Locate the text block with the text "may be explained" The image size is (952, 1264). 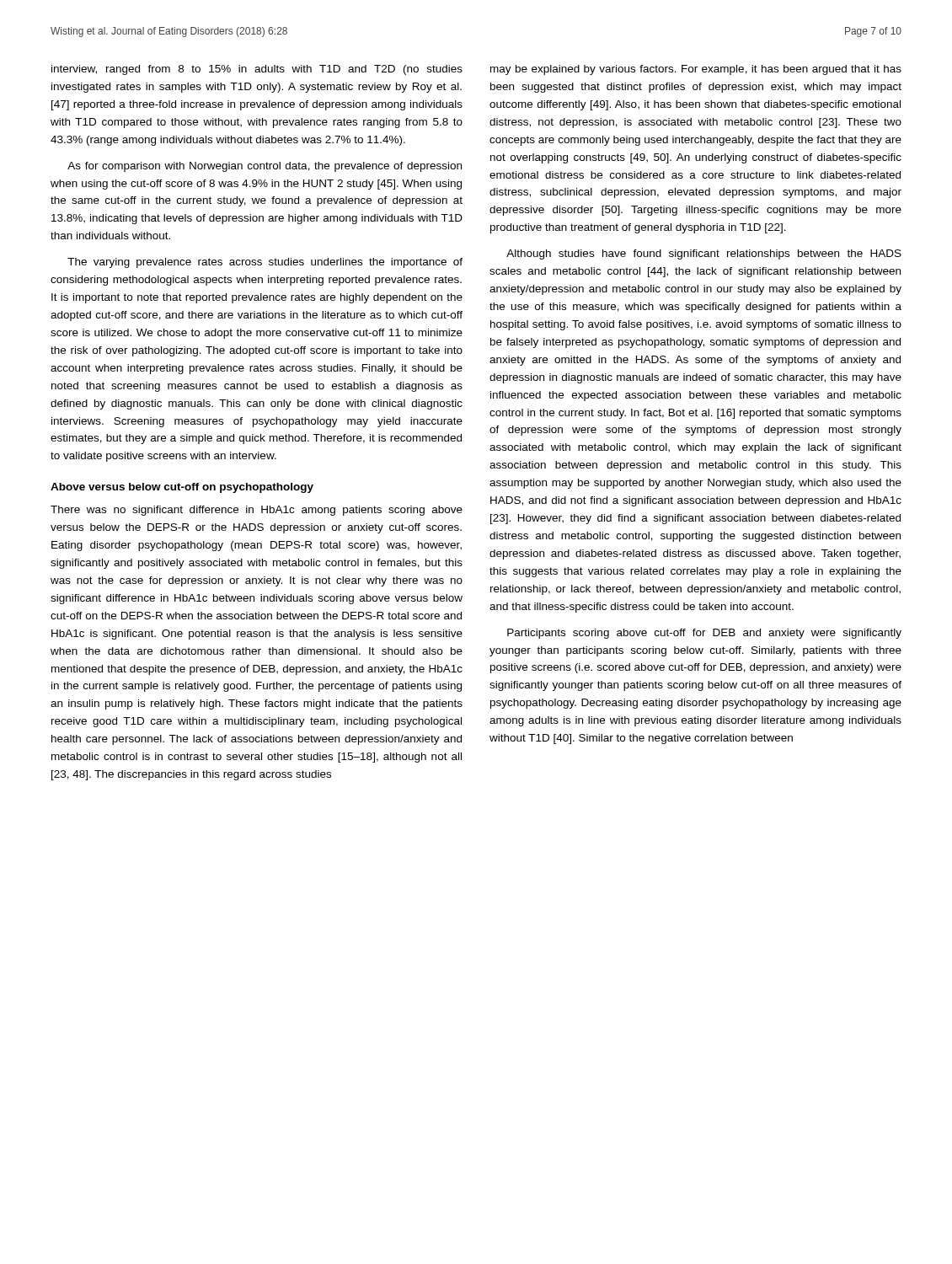point(695,149)
